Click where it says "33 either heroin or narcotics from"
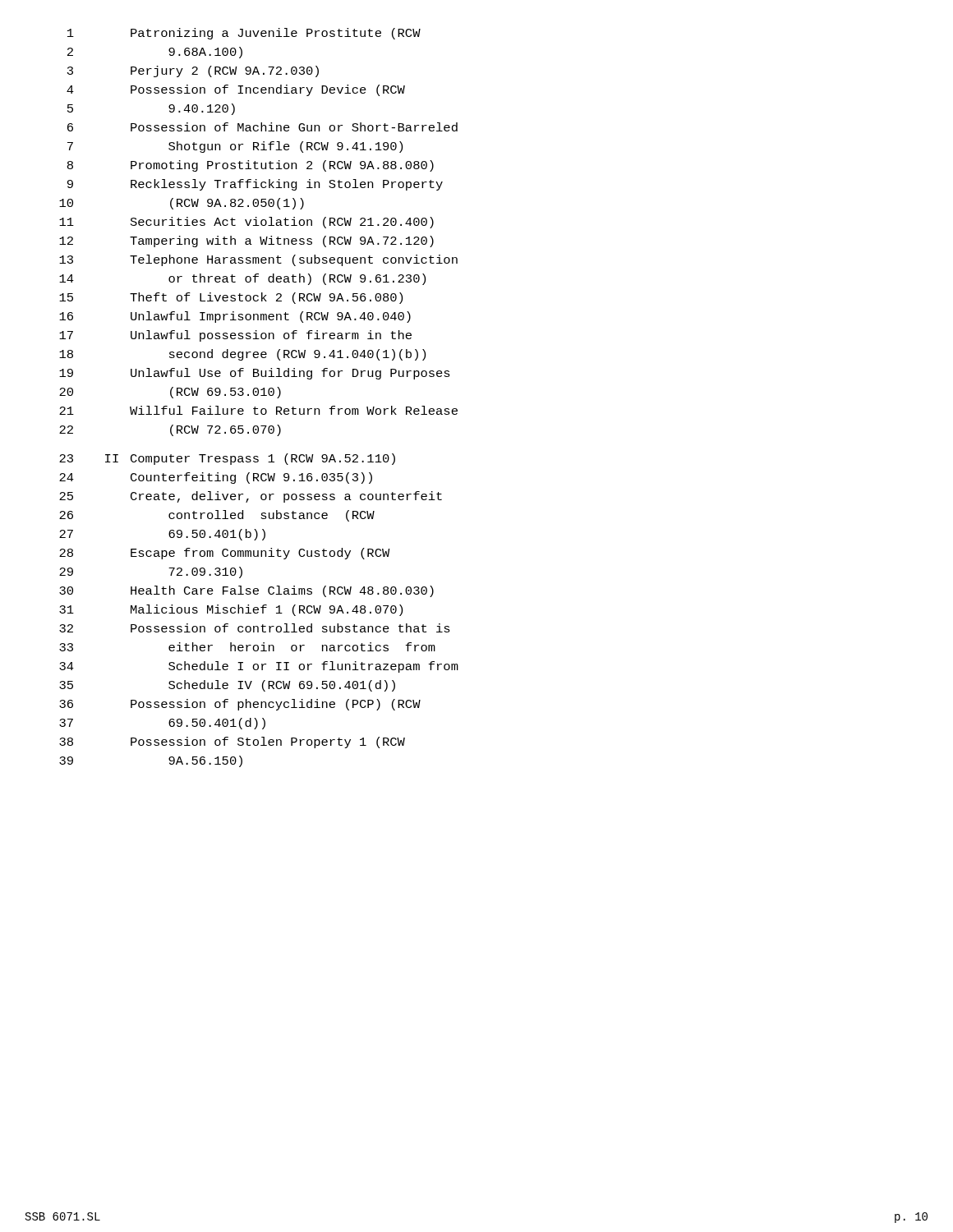The height and width of the screenshot is (1232, 953). click(x=247, y=647)
